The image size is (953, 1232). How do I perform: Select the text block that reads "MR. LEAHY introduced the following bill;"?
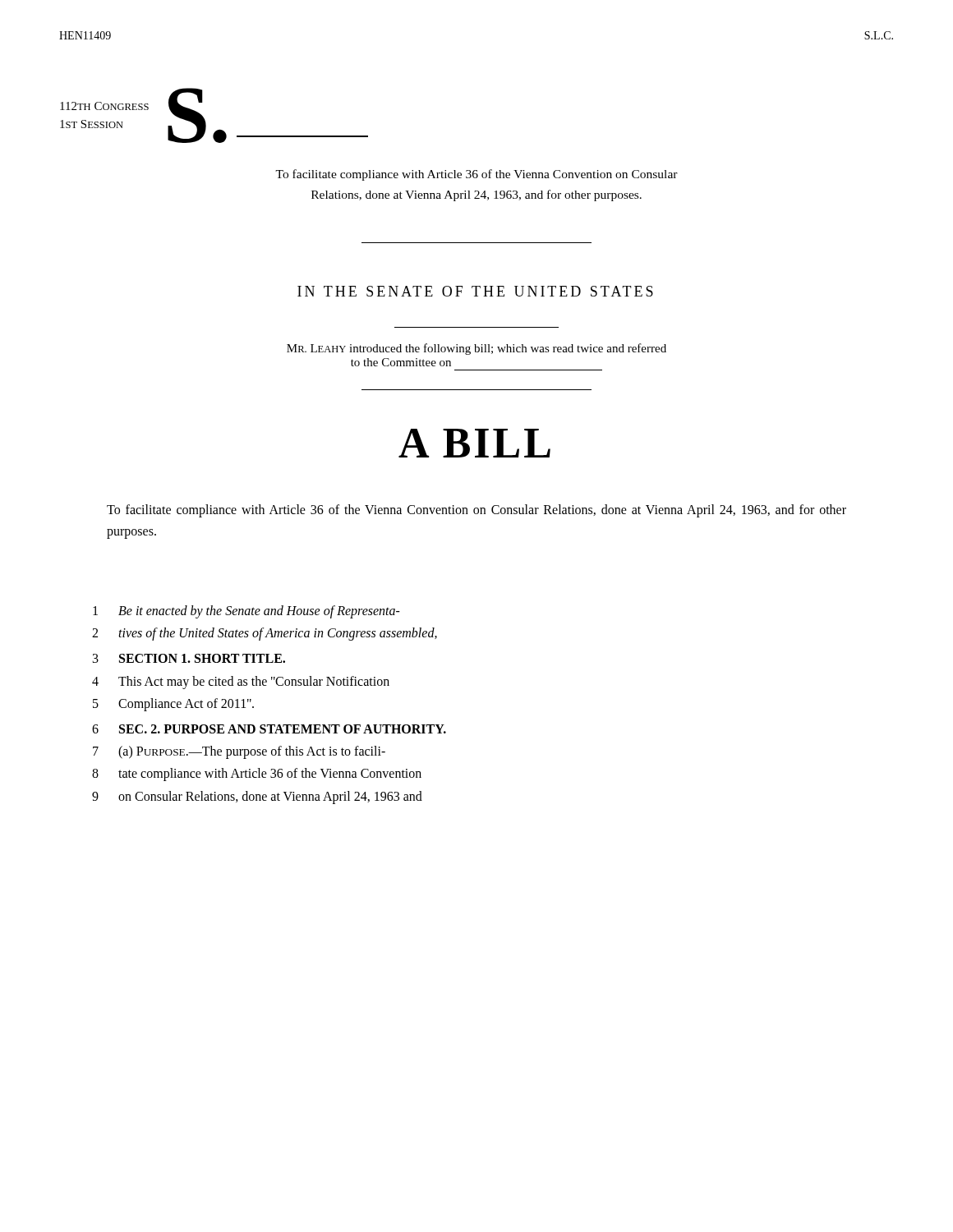click(476, 356)
